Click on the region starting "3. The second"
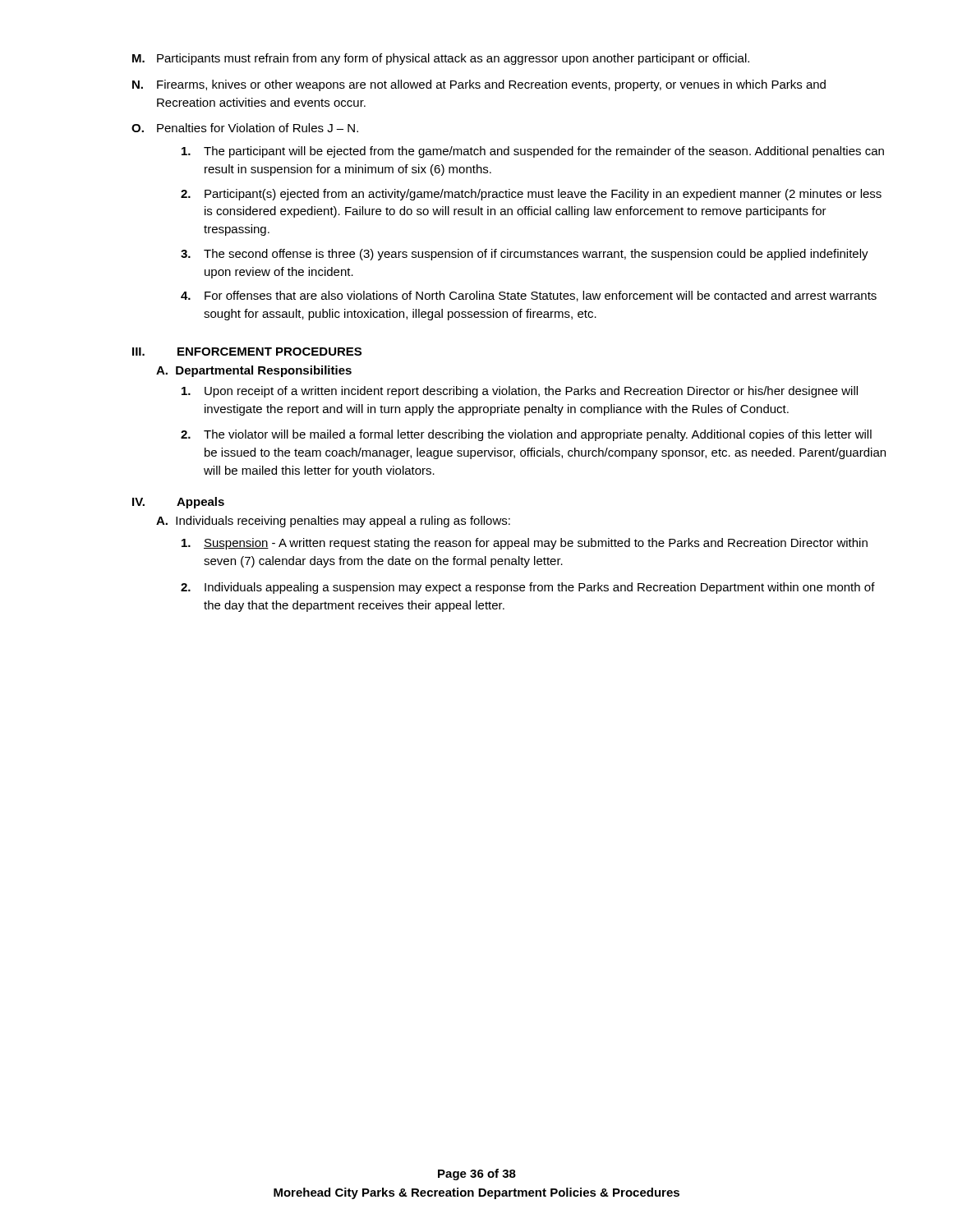The image size is (953, 1232). 534,262
